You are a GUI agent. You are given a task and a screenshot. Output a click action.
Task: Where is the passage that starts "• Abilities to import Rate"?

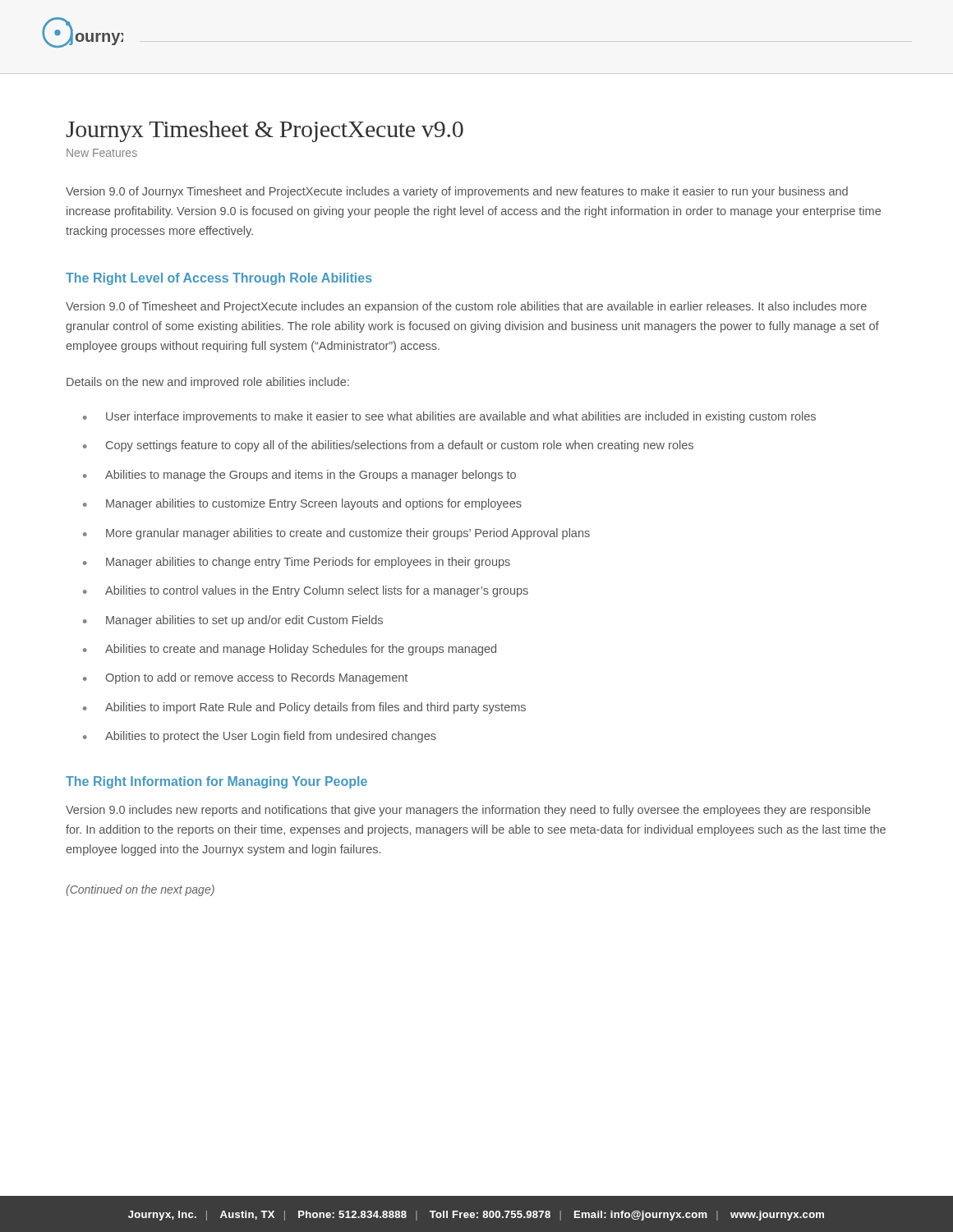click(476, 708)
